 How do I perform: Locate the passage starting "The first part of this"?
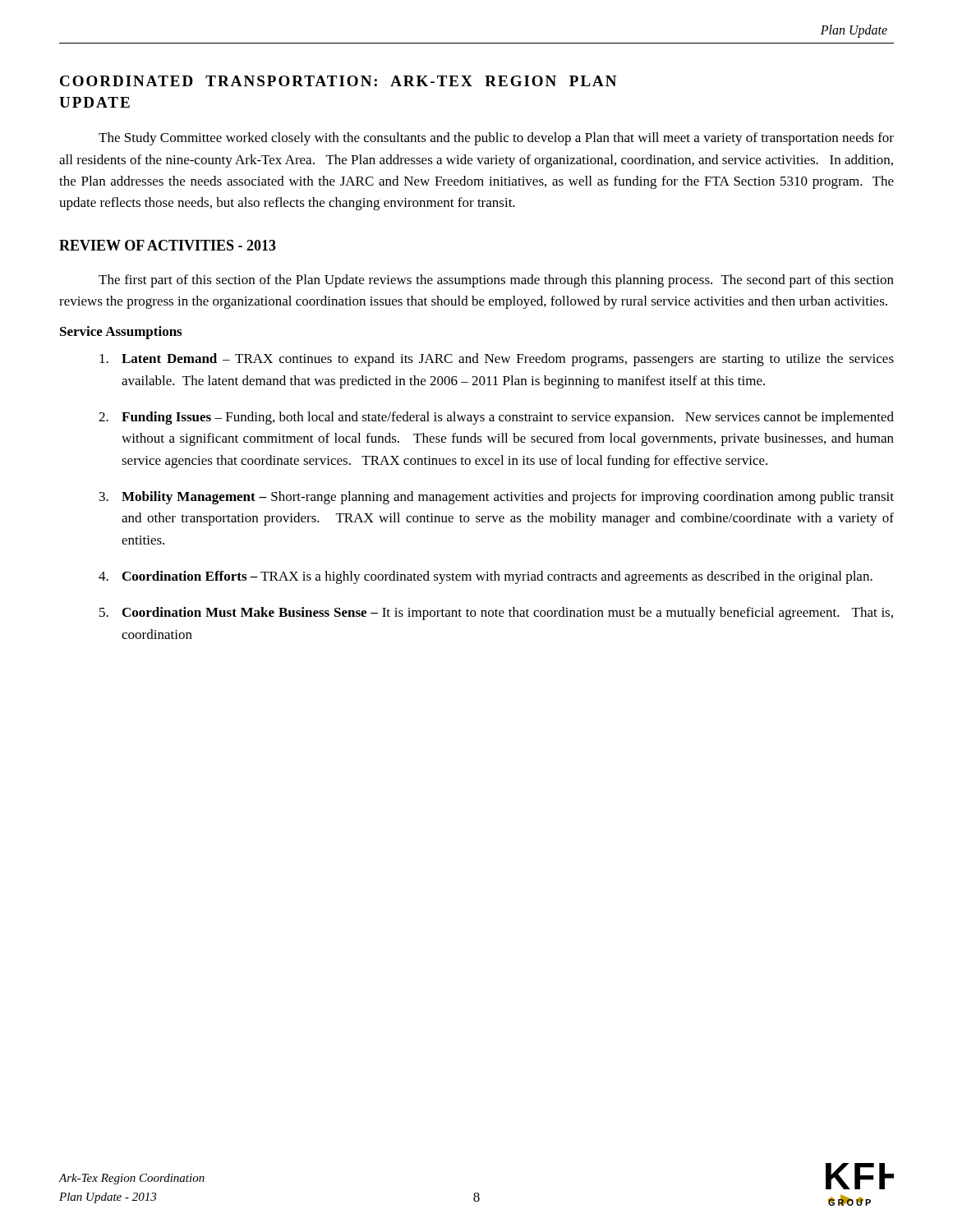pyautogui.click(x=476, y=291)
